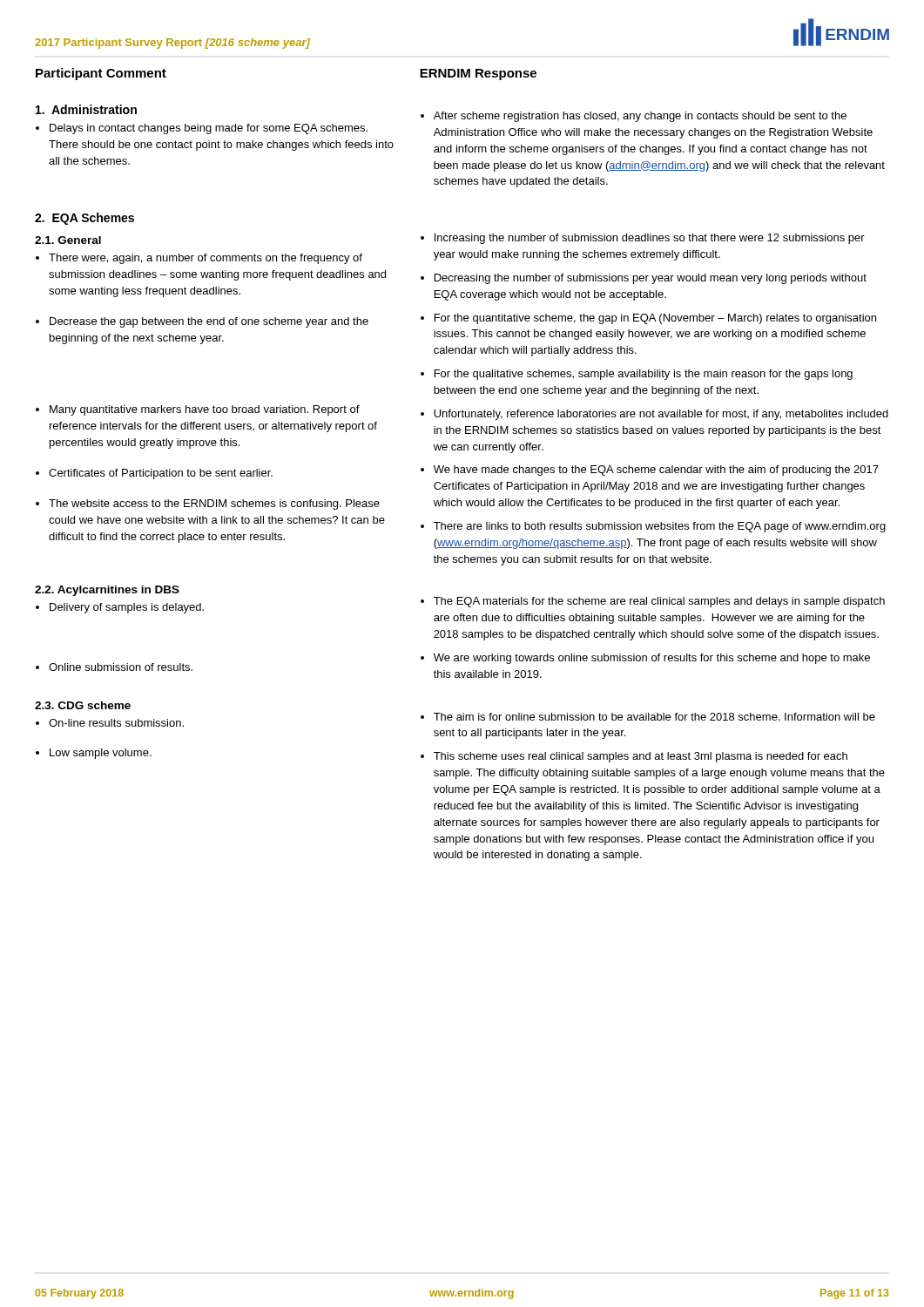
Task: Where does it say "Participant Comment"?
Action: click(101, 73)
